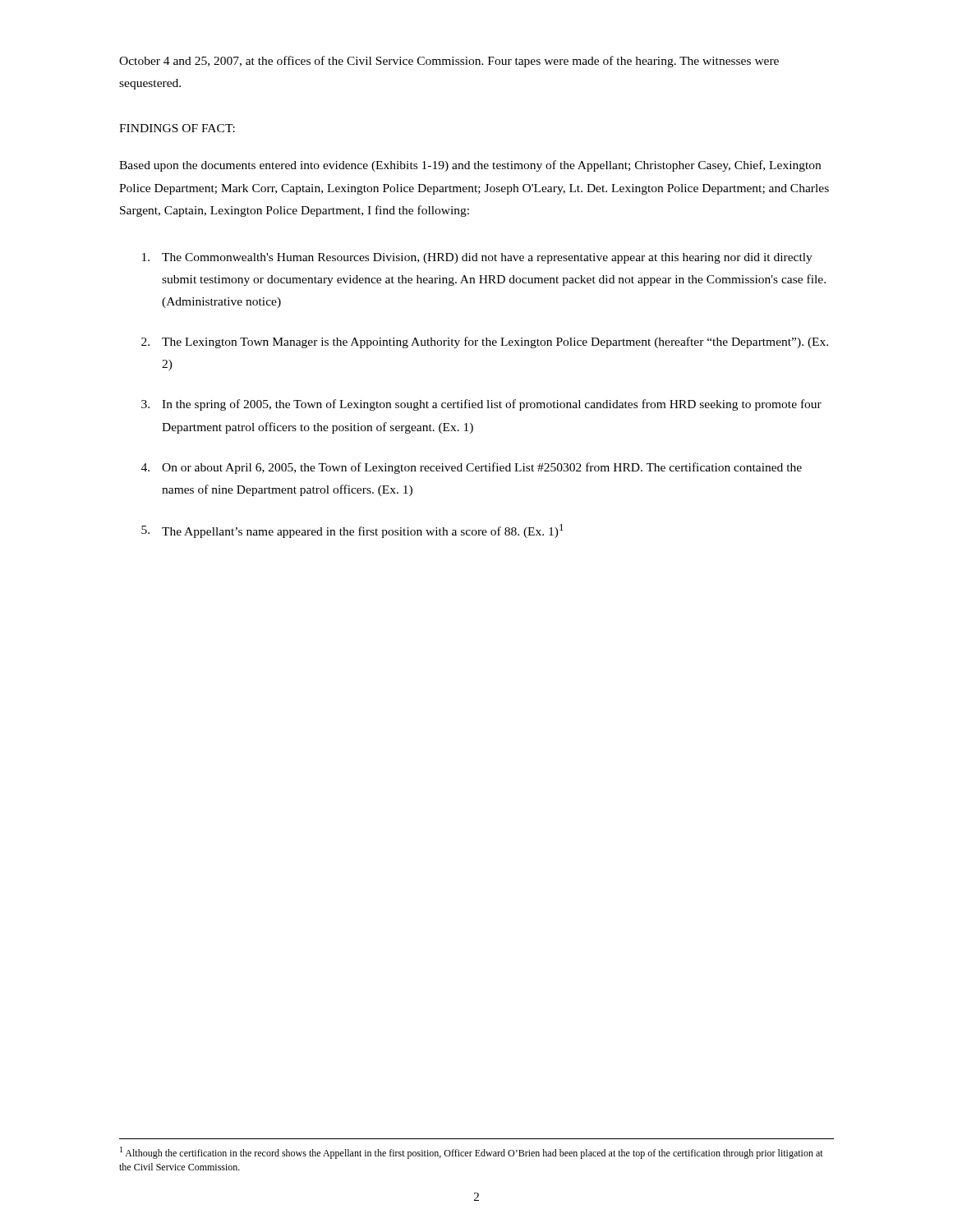This screenshot has width=953, height=1232.
Task: Find the list item that says "3. In the spring of"
Action: [476, 415]
